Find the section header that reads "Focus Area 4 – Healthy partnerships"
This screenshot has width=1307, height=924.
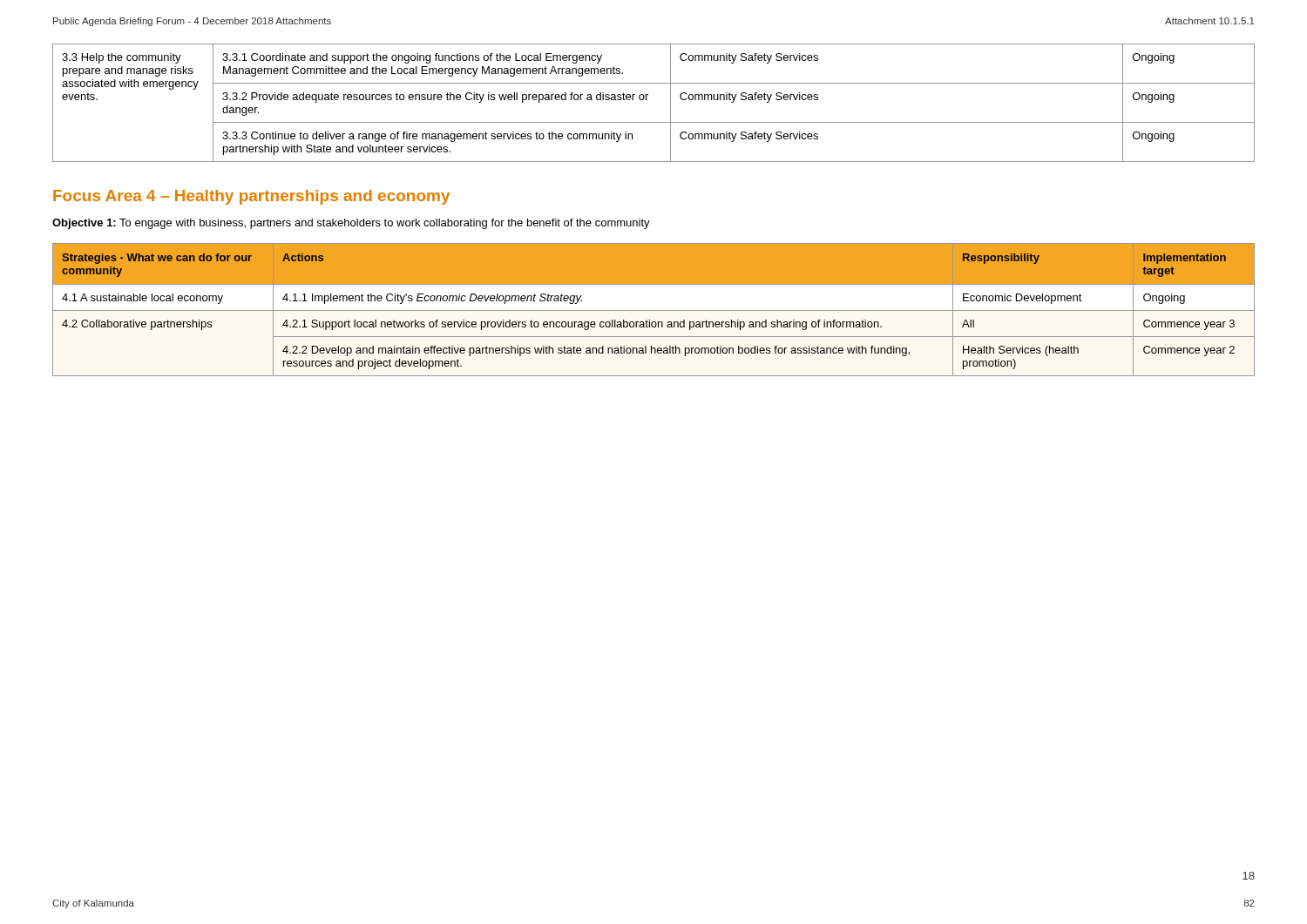[251, 196]
